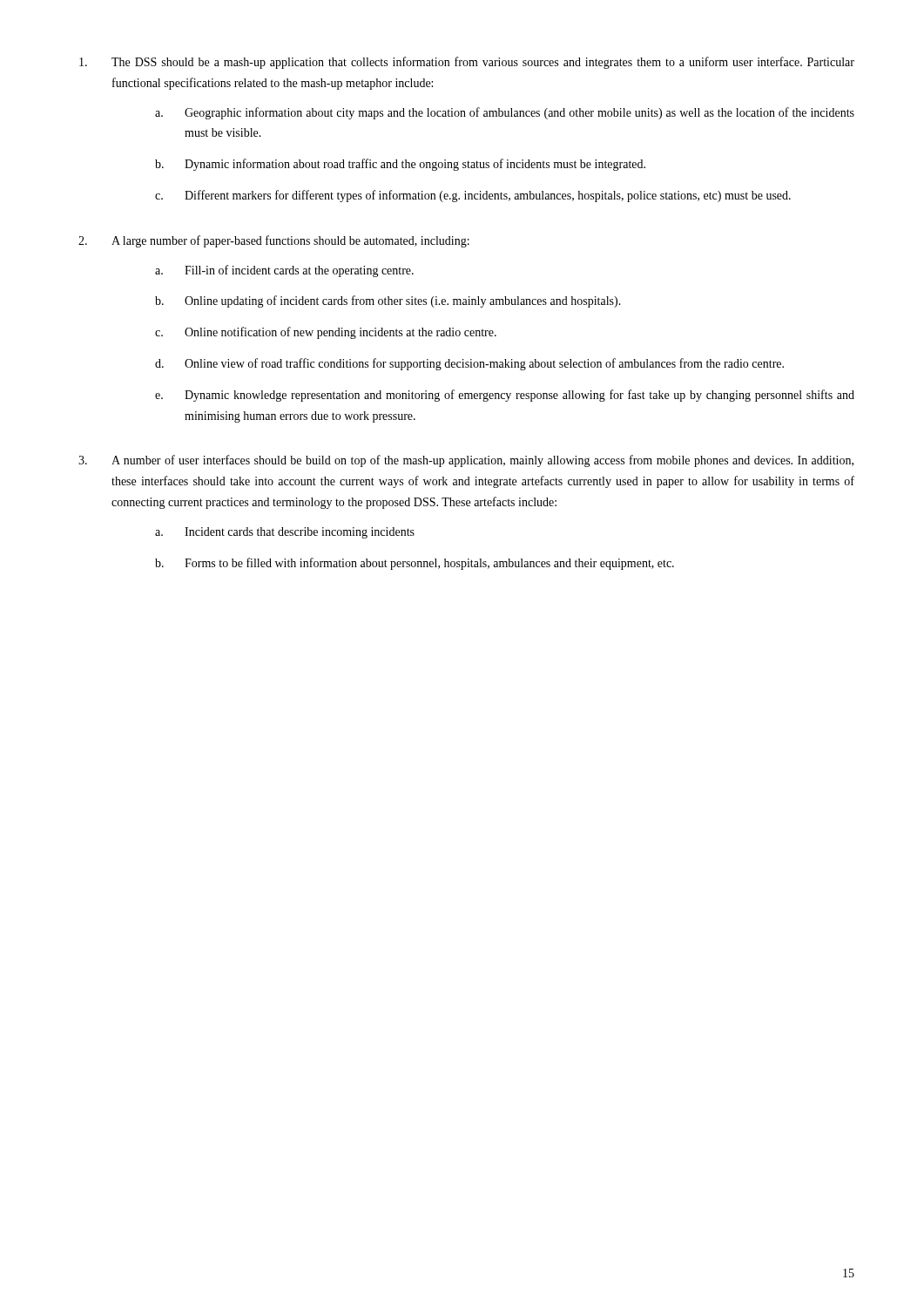The width and height of the screenshot is (924, 1307).
Task: Locate the block of text that opens with "Geographic information about city maps and"
Action: [519, 123]
